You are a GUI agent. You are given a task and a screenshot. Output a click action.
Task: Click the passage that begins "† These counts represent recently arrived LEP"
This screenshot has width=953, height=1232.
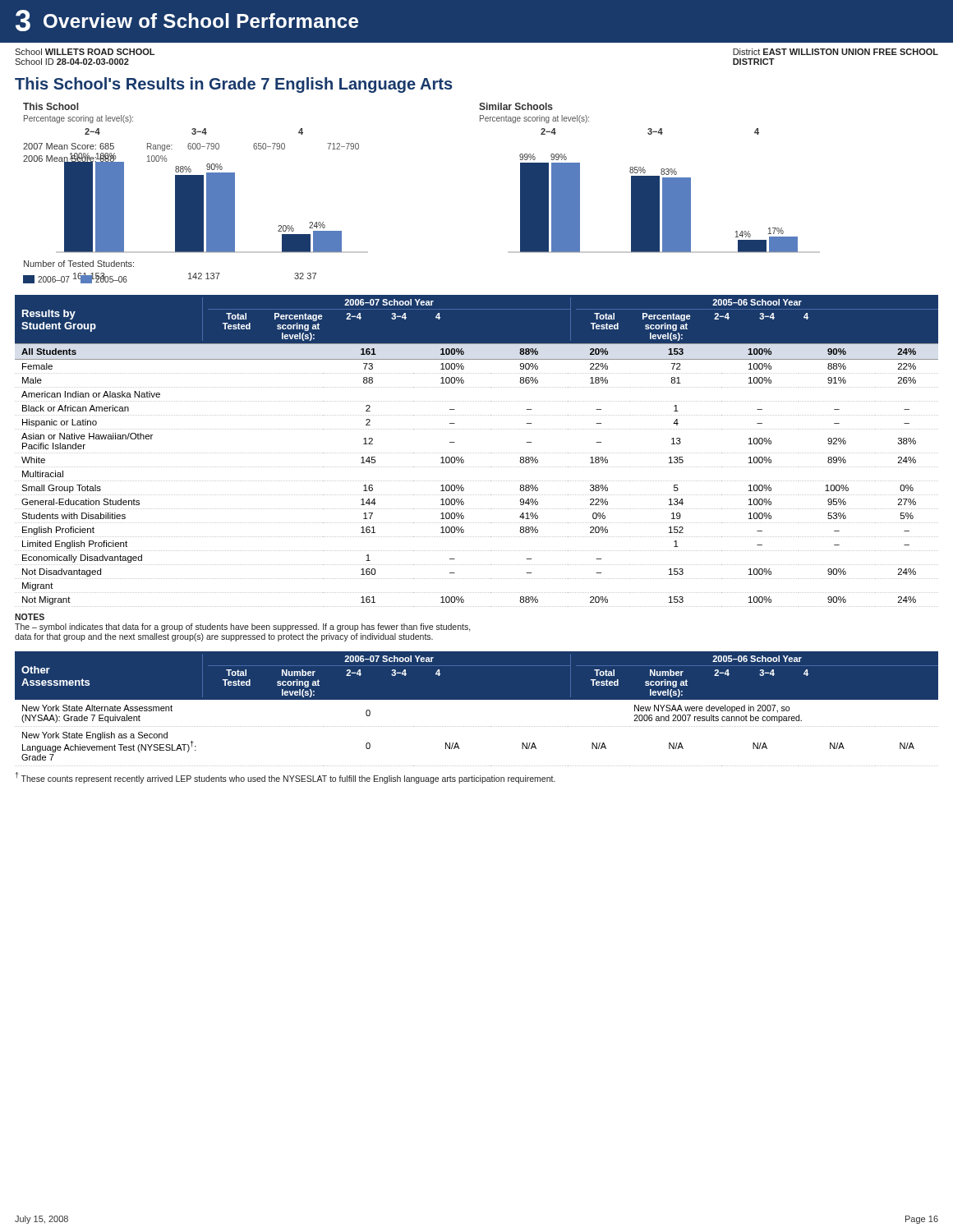[x=285, y=777]
